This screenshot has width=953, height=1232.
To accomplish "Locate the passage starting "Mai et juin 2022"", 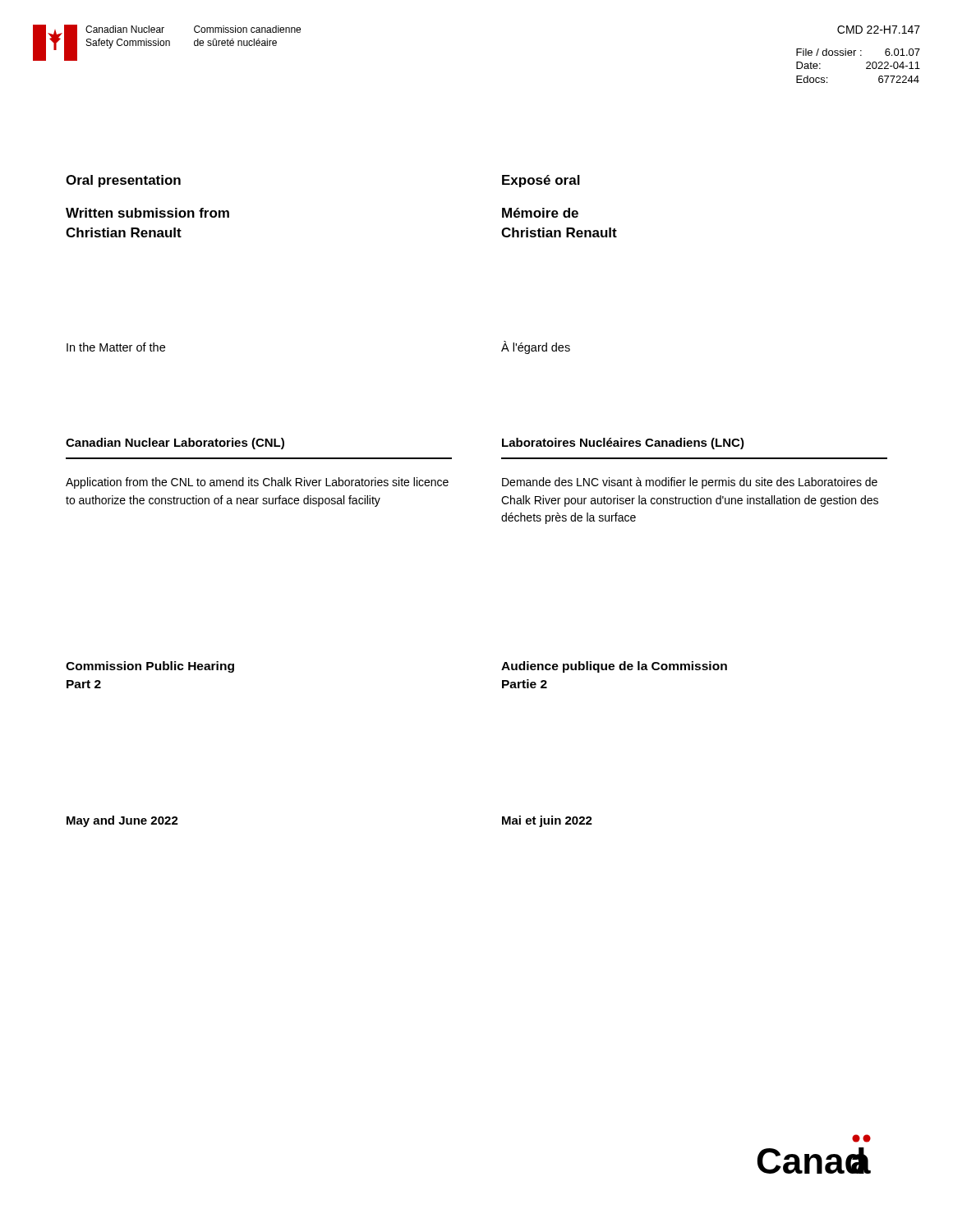I will pyautogui.click(x=547, y=820).
